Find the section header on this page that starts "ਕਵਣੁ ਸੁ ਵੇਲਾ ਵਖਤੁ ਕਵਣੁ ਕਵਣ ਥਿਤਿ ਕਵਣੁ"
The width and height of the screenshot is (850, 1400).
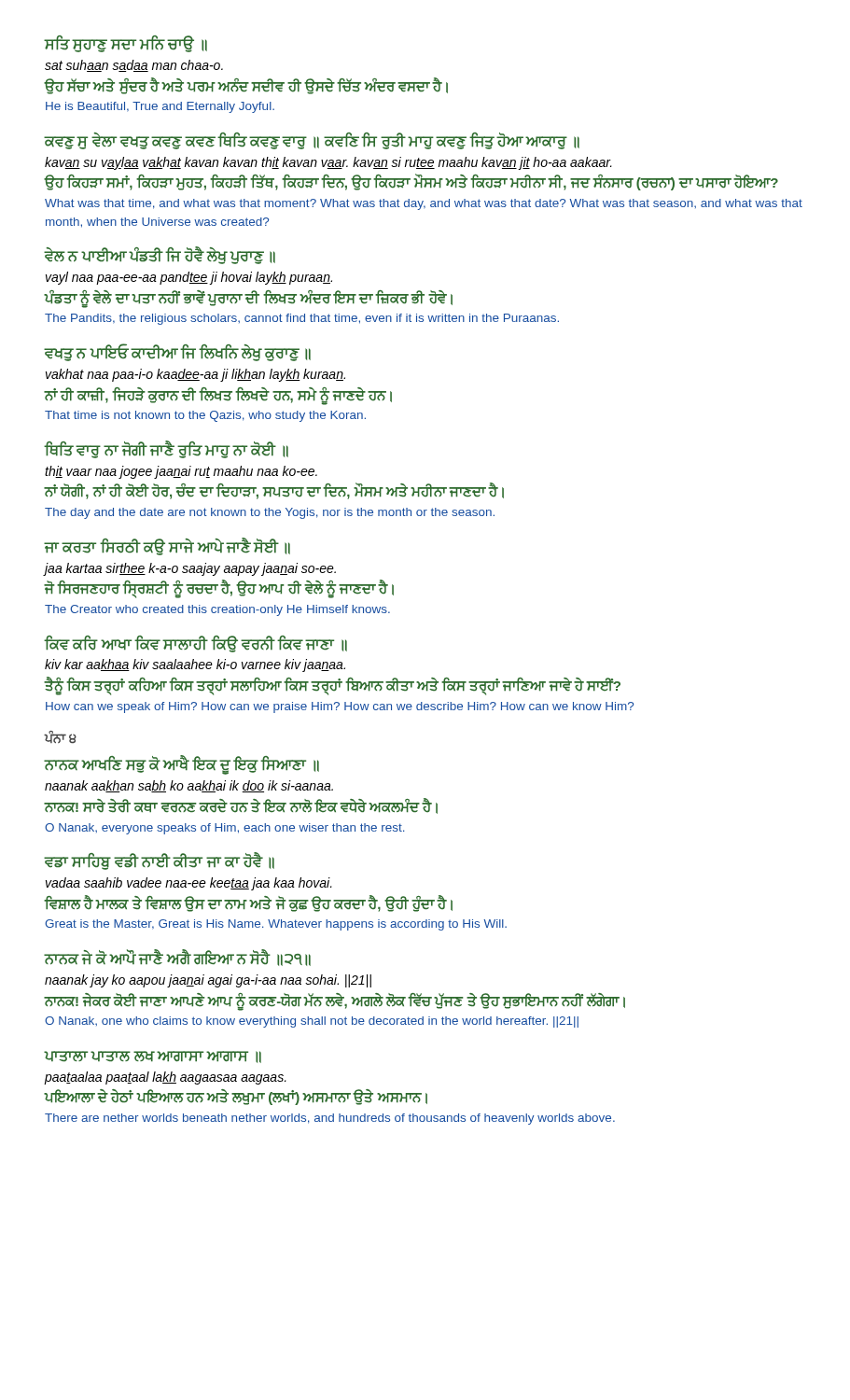pyautogui.click(x=313, y=141)
